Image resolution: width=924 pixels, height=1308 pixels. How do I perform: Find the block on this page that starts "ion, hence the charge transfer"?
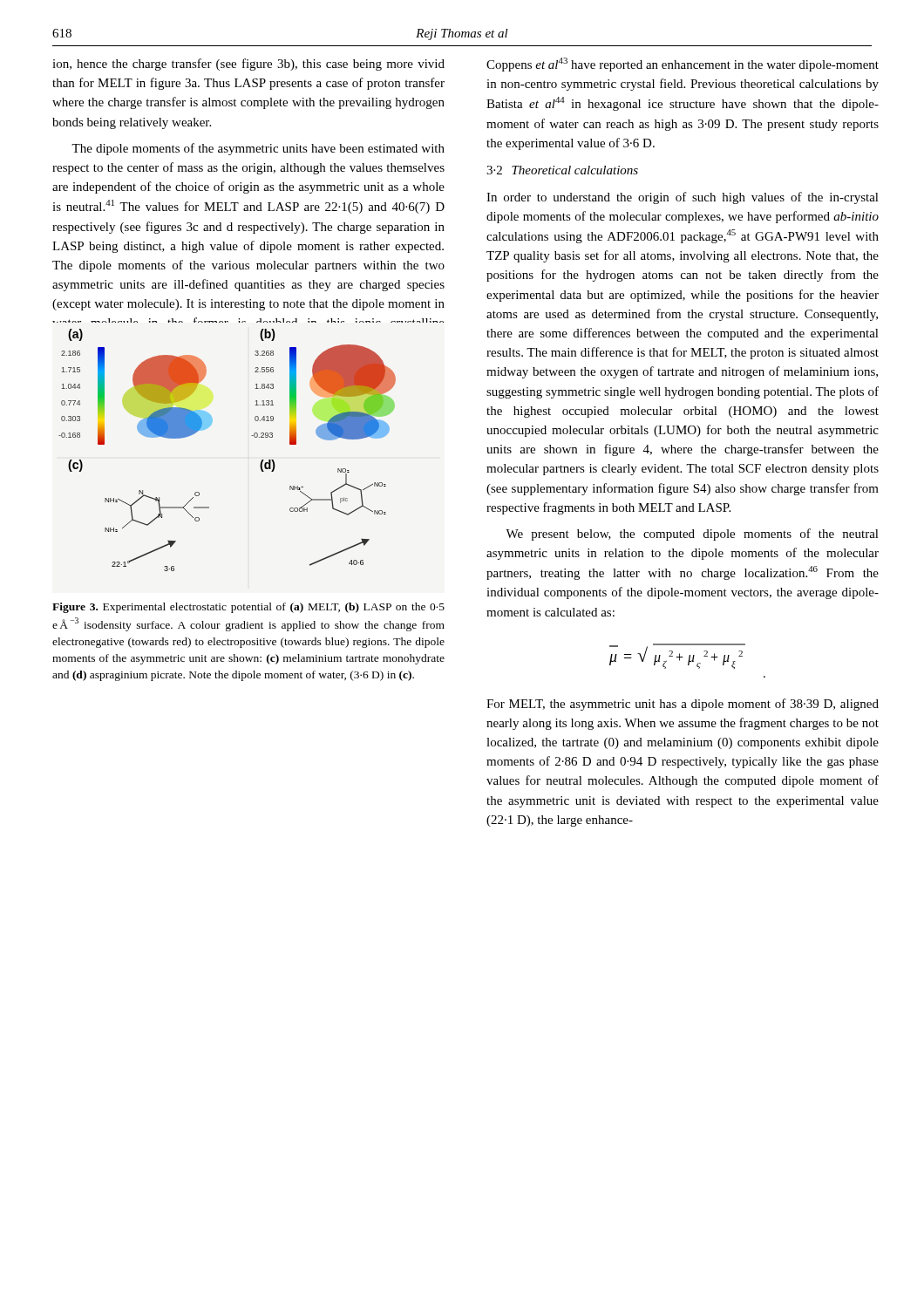[248, 204]
